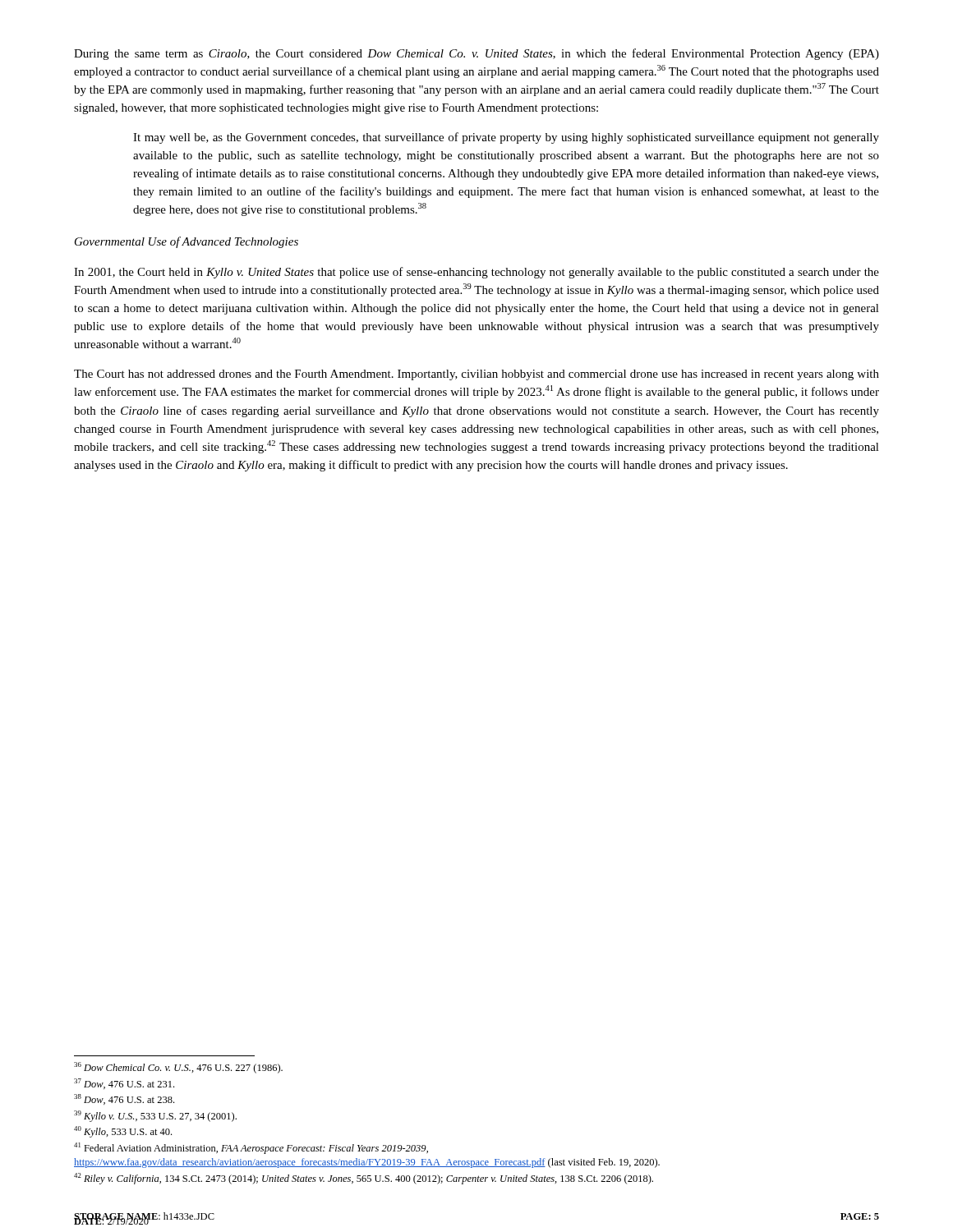Find the block on this page that starts "During the same term as Ciraolo, the"
This screenshot has height=1232, width=953.
(476, 81)
